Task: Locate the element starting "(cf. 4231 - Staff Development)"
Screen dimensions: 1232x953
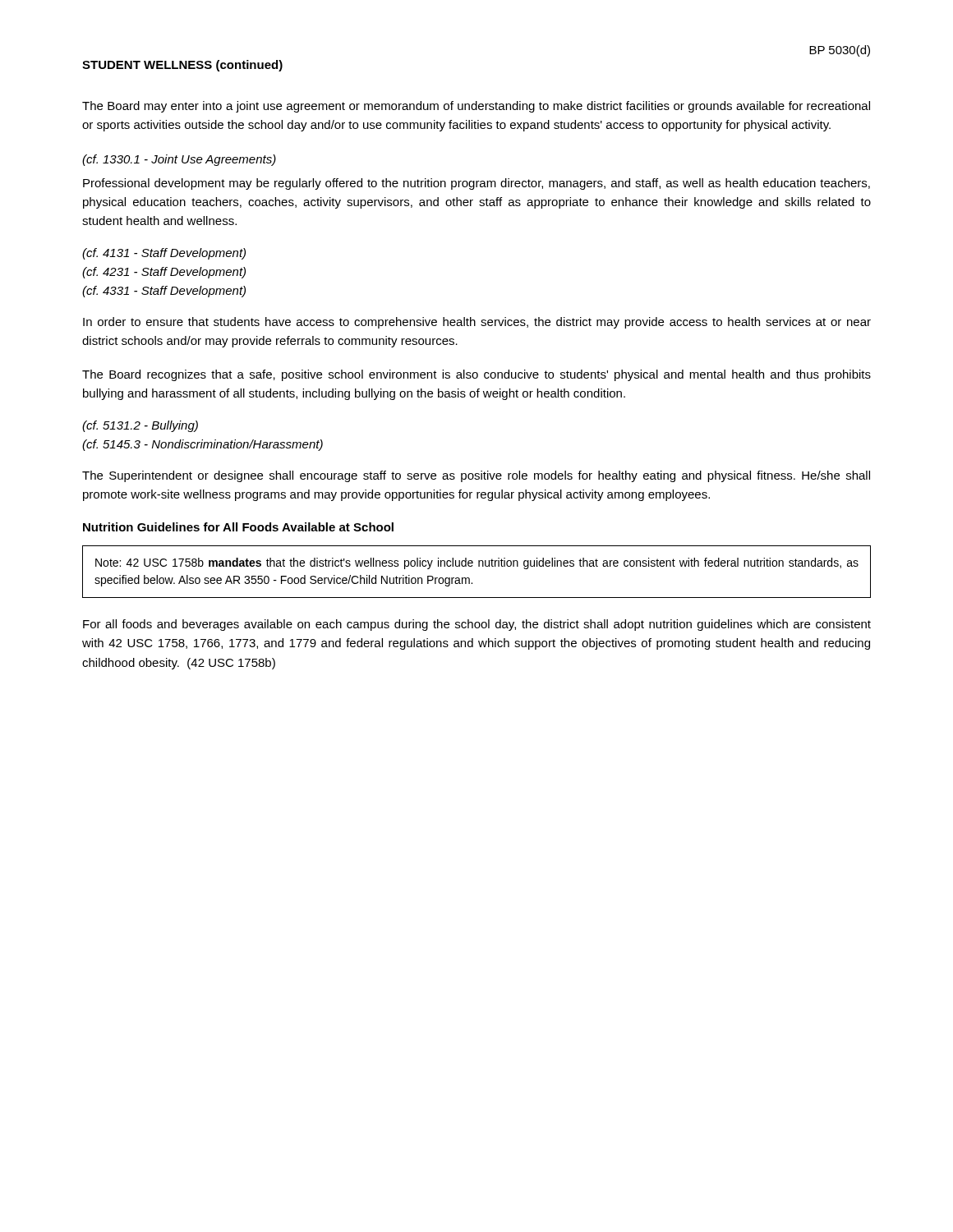Action: click(x=164, y=271)
